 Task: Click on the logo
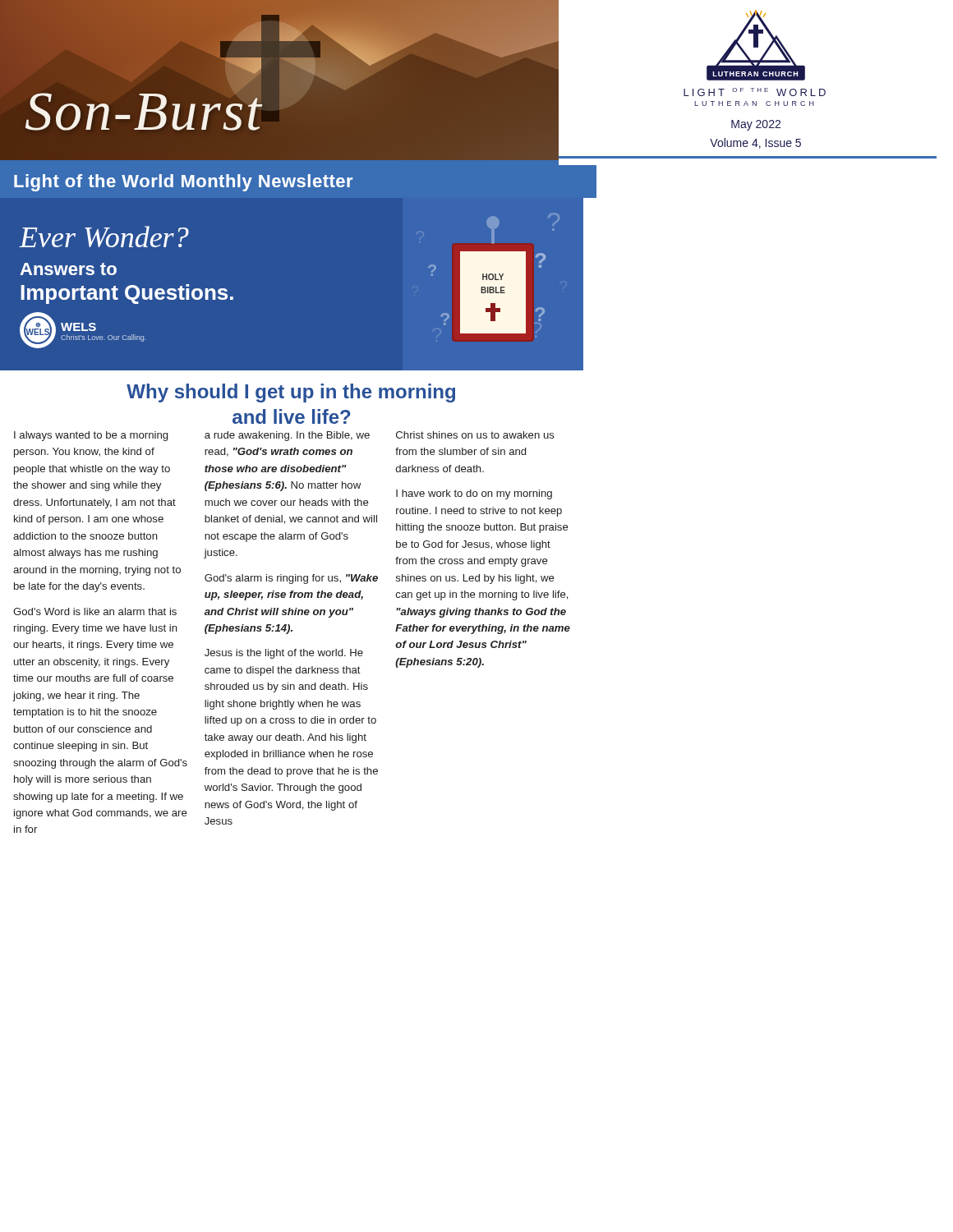click(x=756, y=80)
